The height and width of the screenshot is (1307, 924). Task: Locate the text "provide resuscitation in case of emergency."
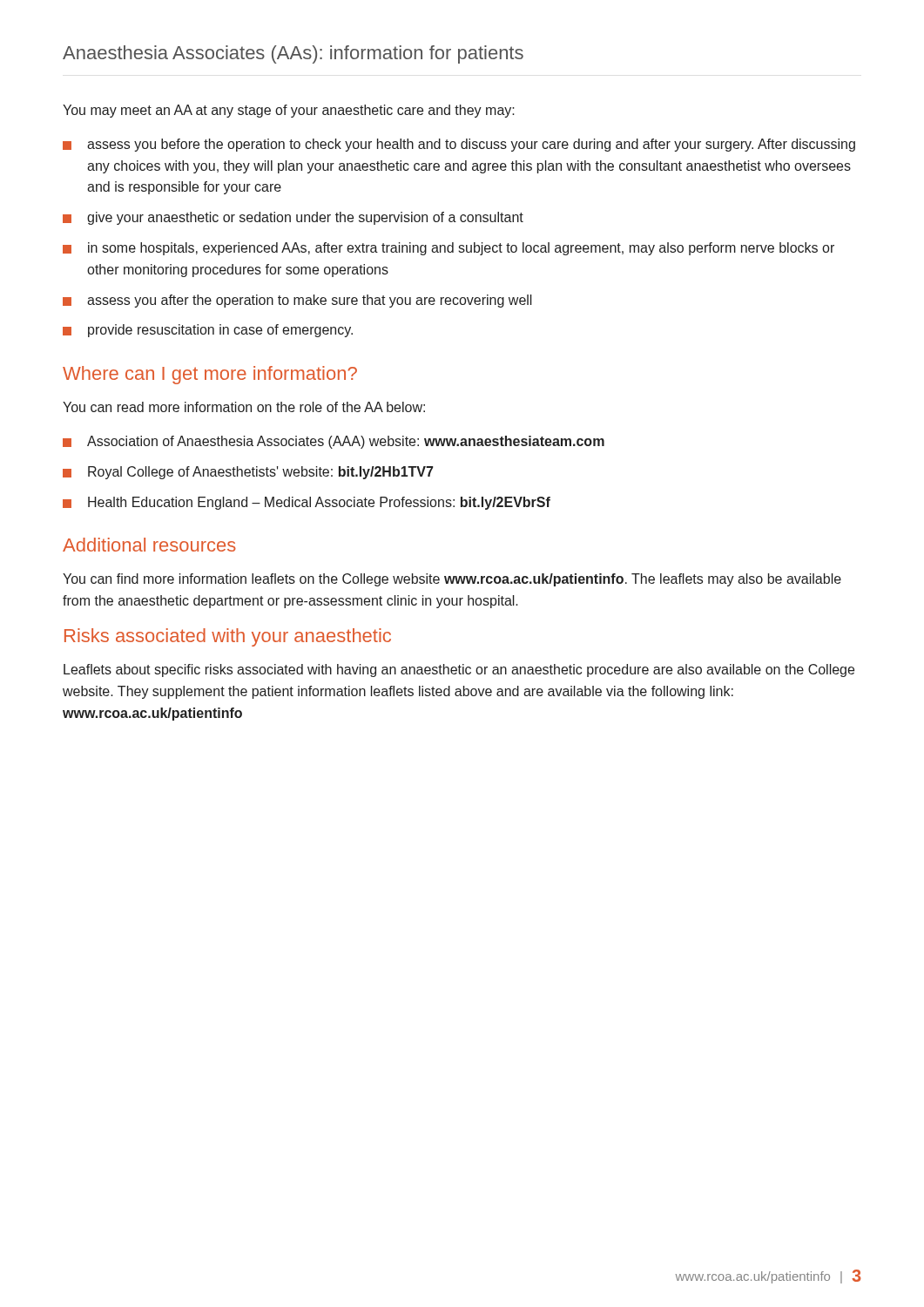(x=221, y=330)
